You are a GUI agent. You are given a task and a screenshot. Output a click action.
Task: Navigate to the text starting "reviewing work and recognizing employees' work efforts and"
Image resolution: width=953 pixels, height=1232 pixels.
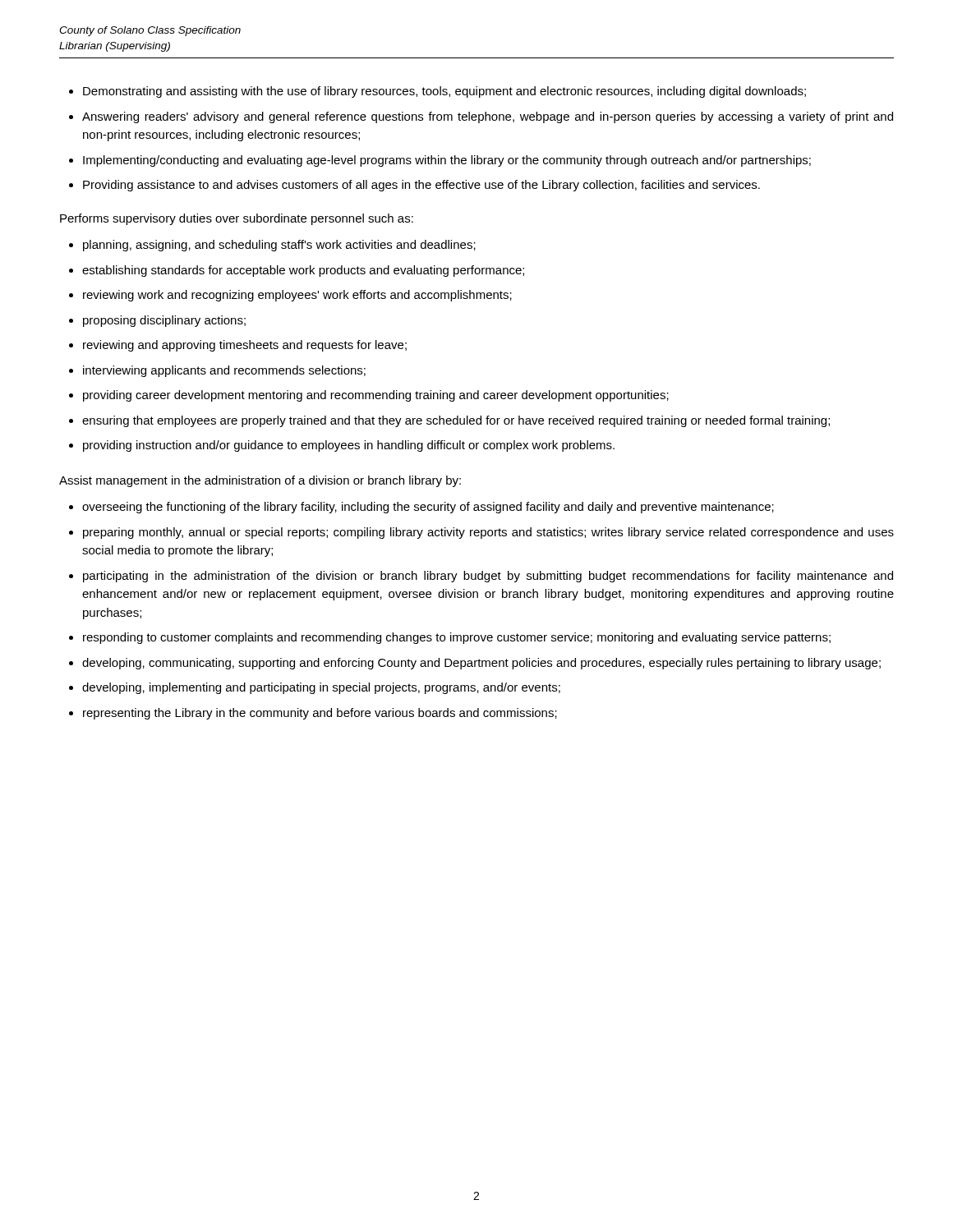coord(297,294)
